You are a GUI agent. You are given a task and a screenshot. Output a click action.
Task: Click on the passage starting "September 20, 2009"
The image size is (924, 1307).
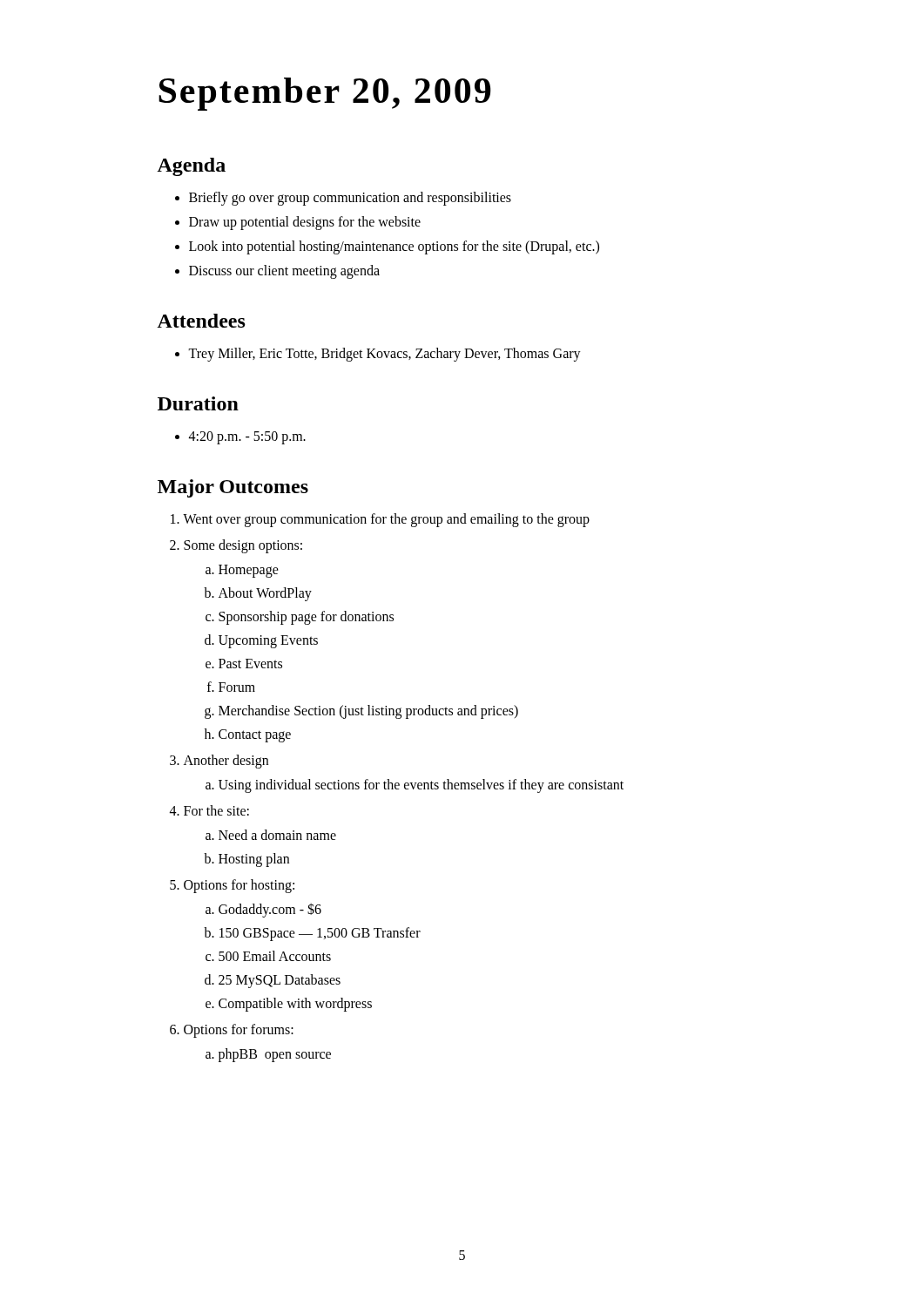coord(462,91)
